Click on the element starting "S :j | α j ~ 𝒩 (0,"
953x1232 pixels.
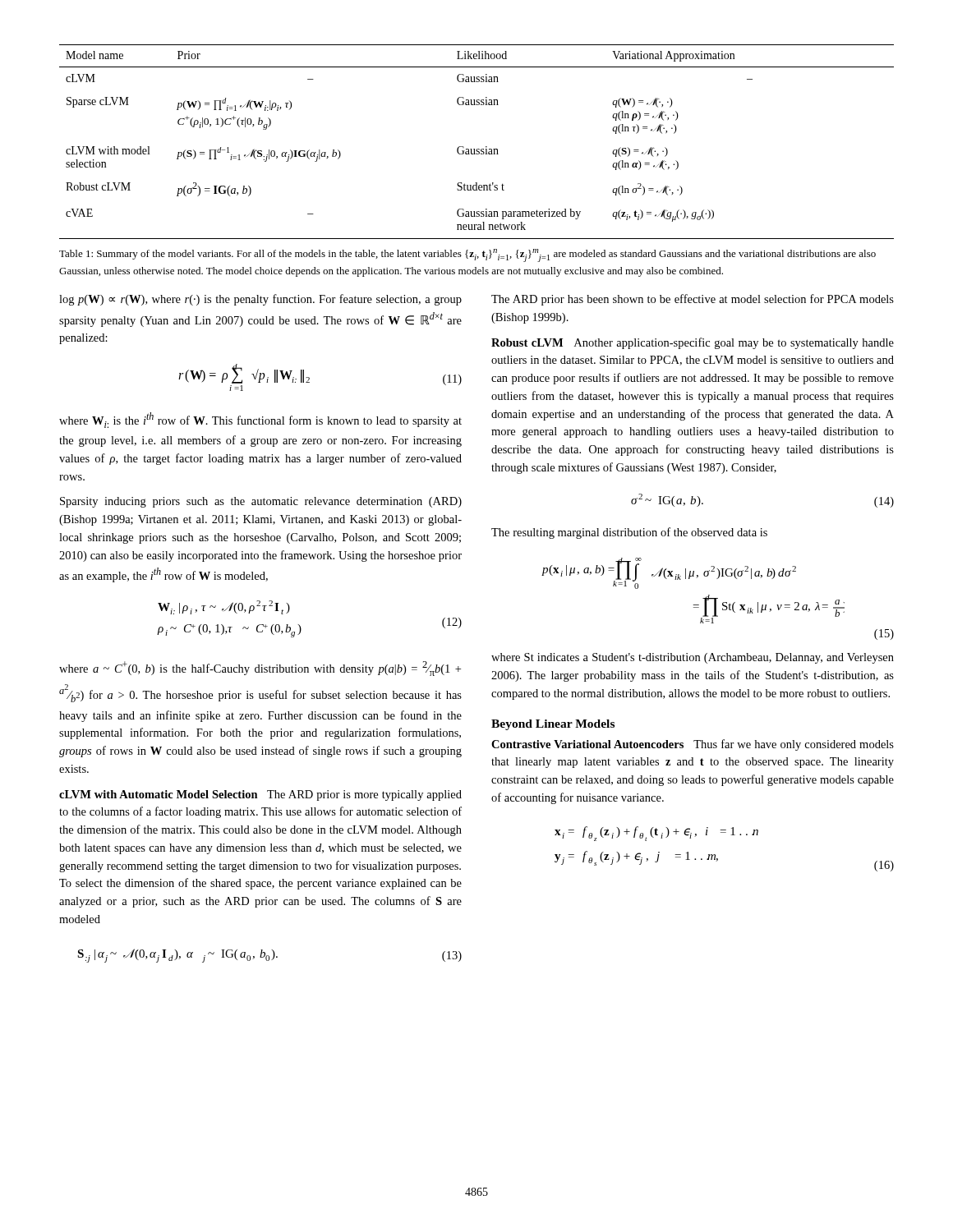pos(269,953)
